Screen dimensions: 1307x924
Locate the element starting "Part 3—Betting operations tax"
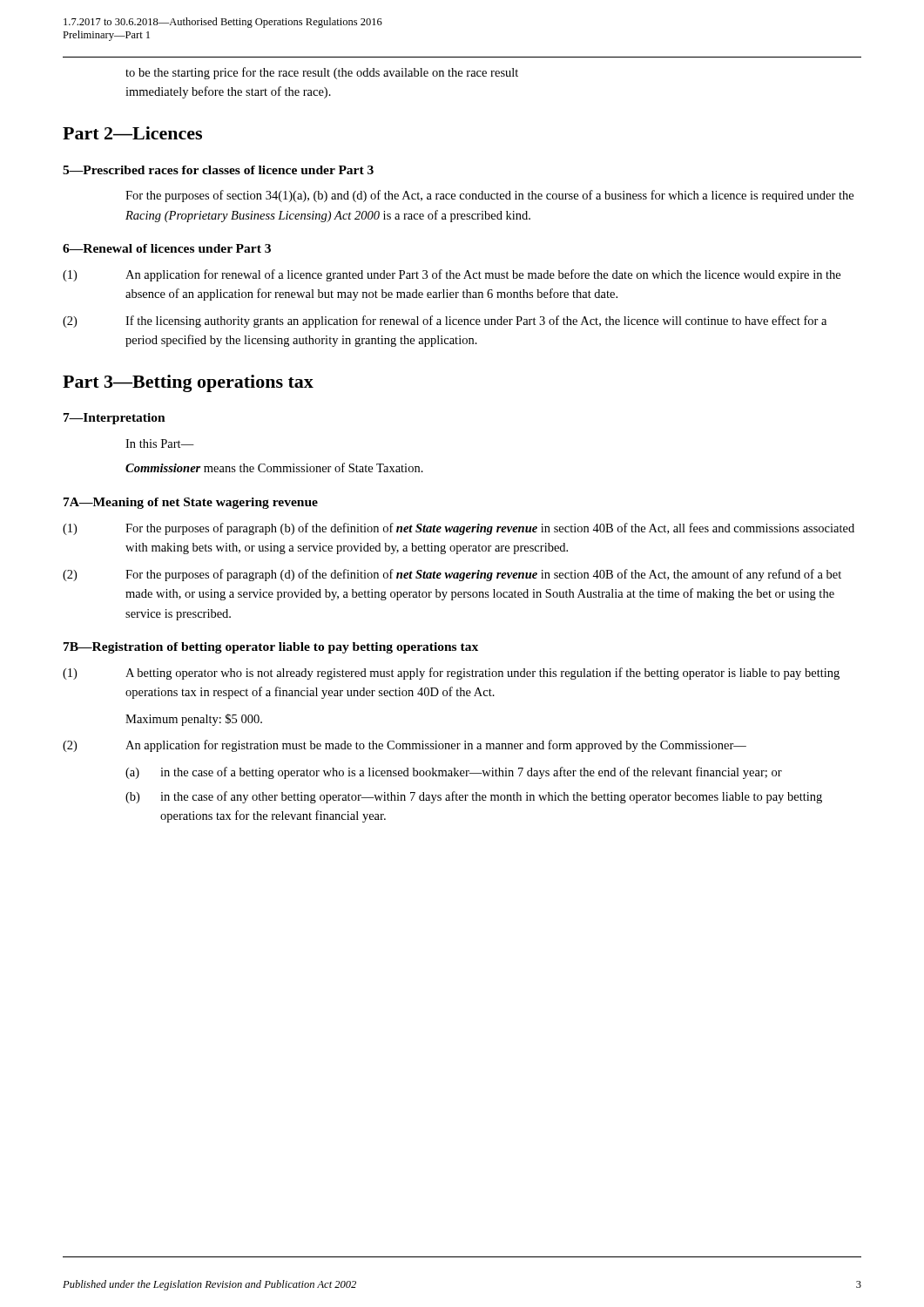188,381
